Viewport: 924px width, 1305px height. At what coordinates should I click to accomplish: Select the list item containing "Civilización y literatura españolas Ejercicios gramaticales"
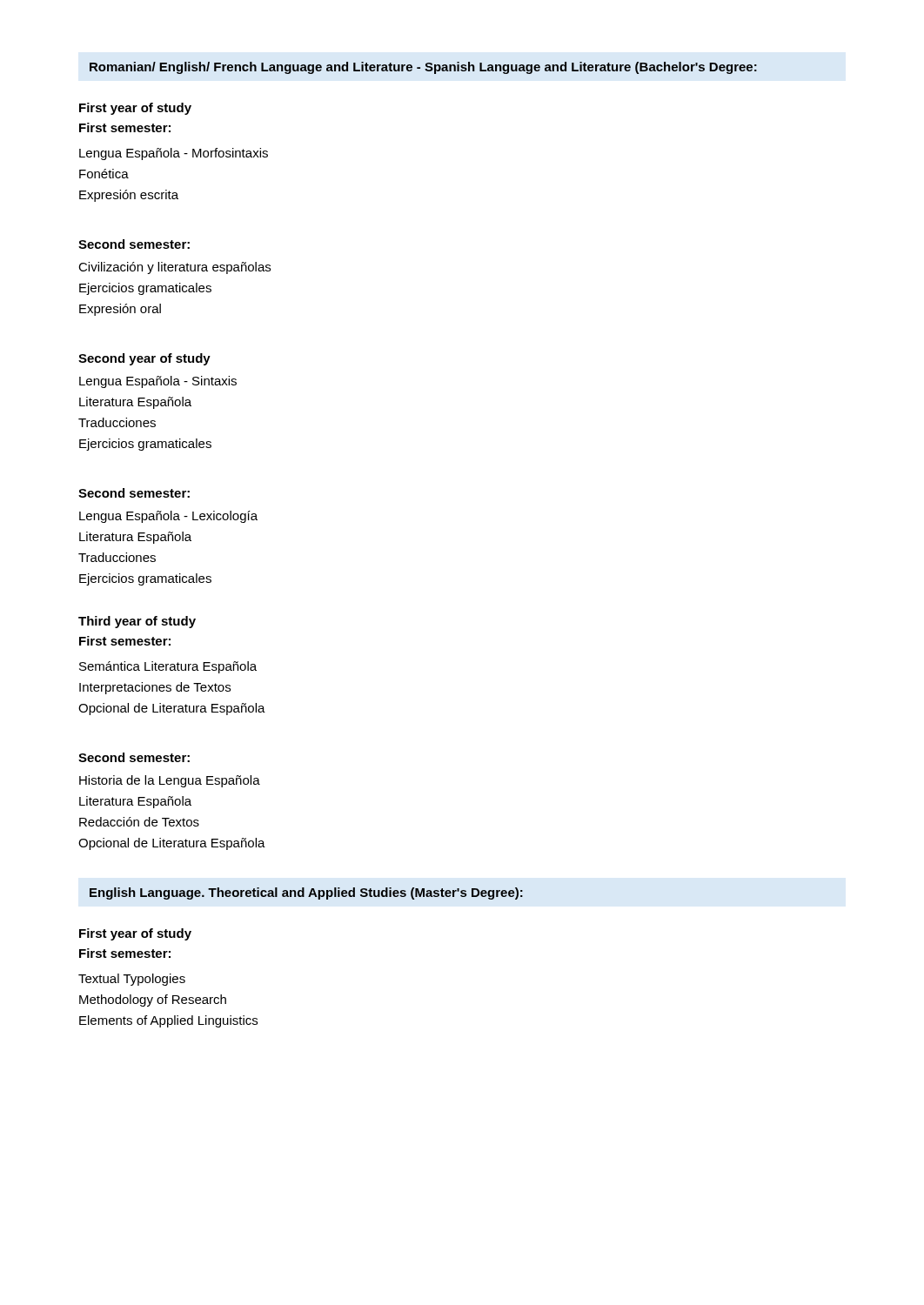(175, 288)
